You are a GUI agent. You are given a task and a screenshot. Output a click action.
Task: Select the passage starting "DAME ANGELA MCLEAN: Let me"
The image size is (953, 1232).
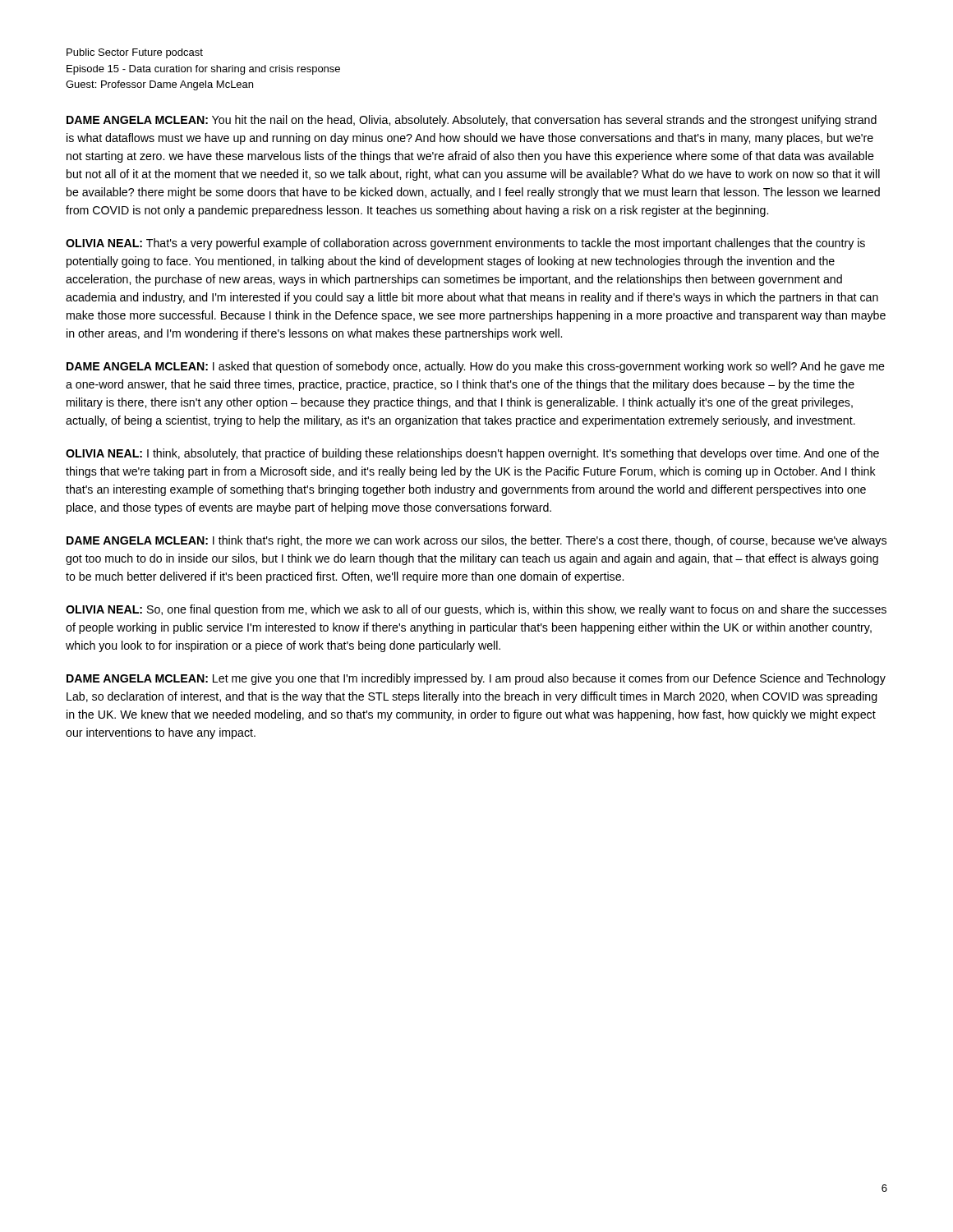pyautogui.click(x=476, y=705)
